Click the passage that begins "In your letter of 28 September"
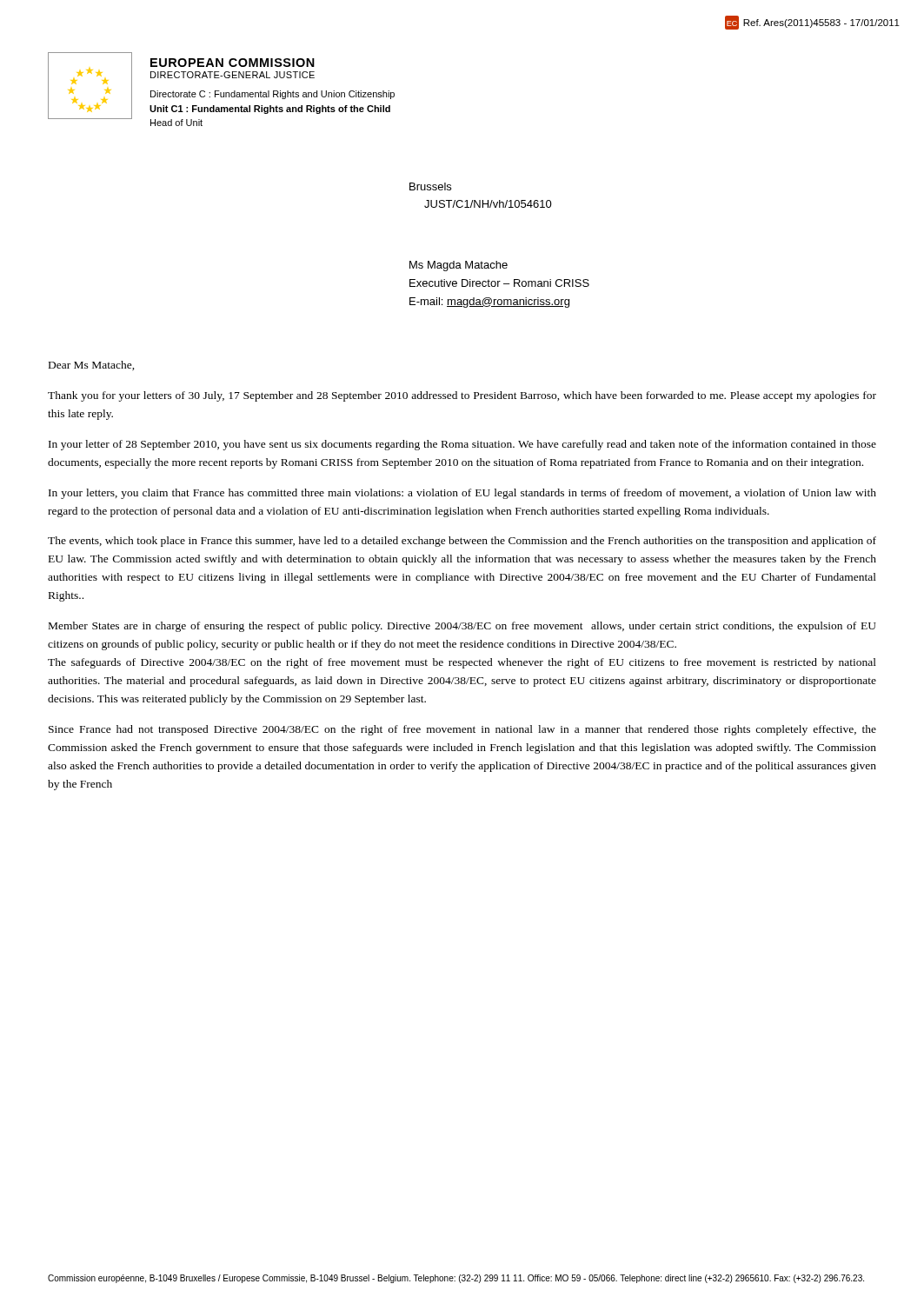 pyautogui.click(x=462, y=453)
